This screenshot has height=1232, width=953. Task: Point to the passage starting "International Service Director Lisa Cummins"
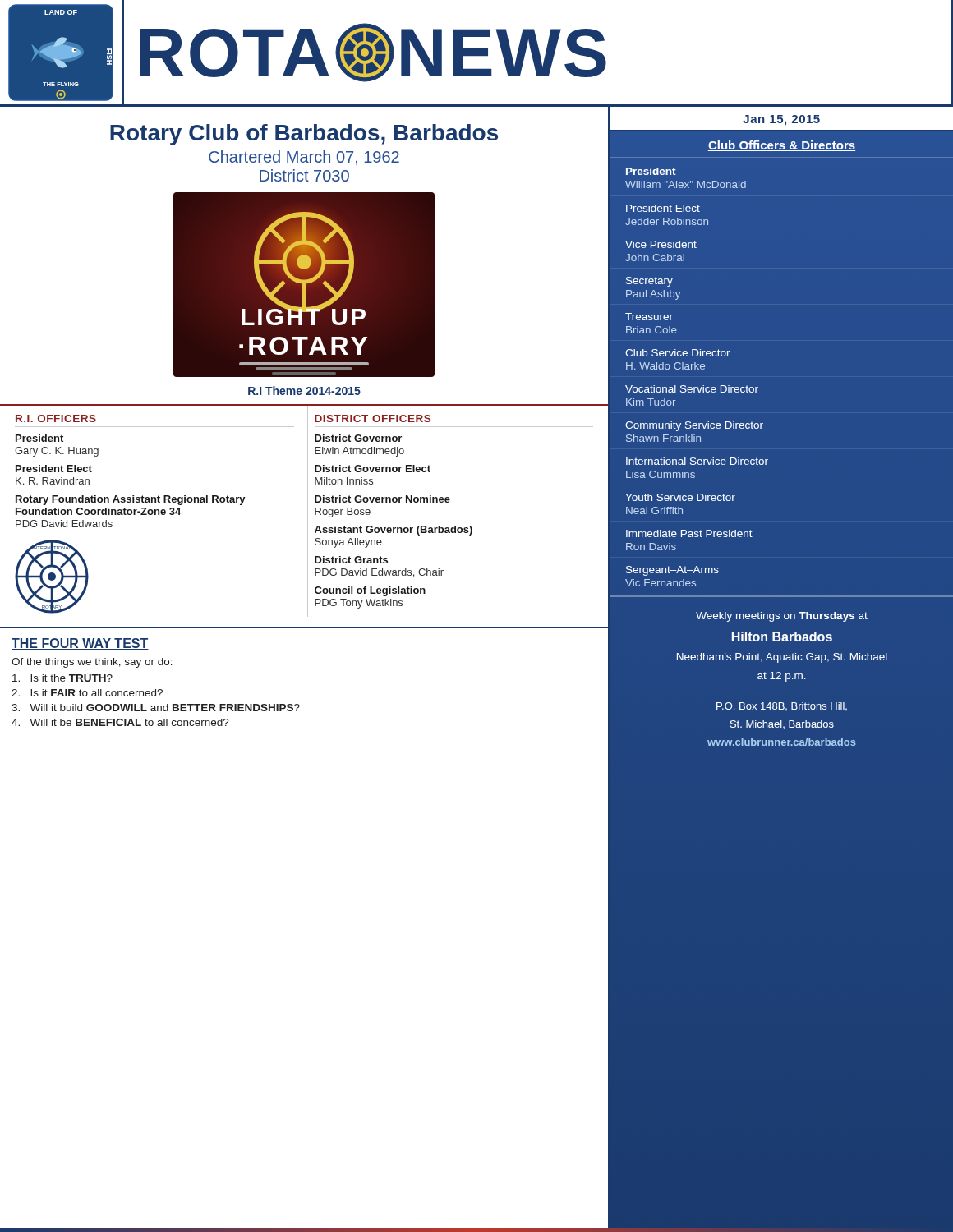(697, 461)
